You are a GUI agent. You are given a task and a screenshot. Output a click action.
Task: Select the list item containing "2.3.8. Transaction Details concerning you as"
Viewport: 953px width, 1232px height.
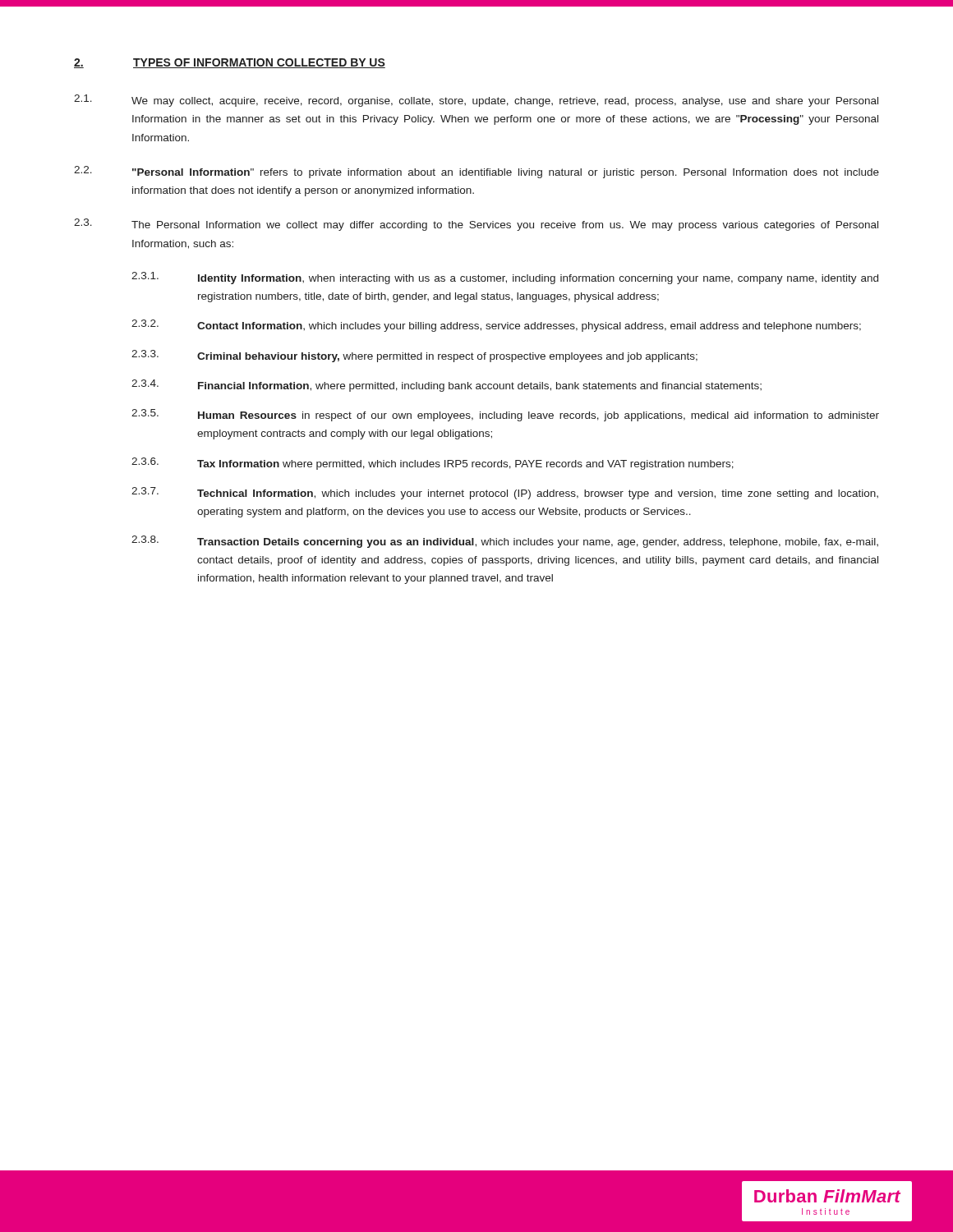(505, 560)
